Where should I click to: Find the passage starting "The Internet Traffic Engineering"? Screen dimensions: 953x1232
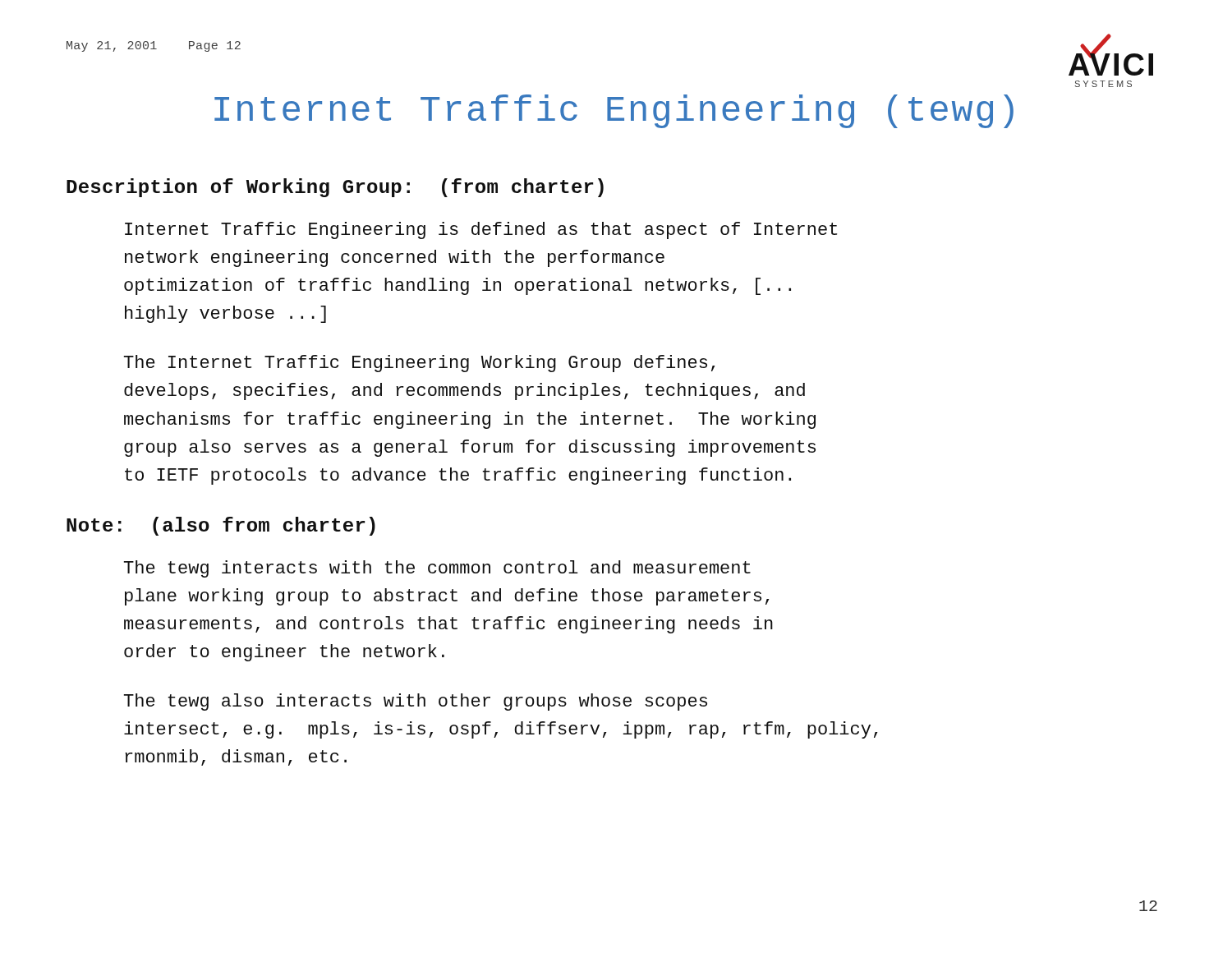[x=470, y=420]
